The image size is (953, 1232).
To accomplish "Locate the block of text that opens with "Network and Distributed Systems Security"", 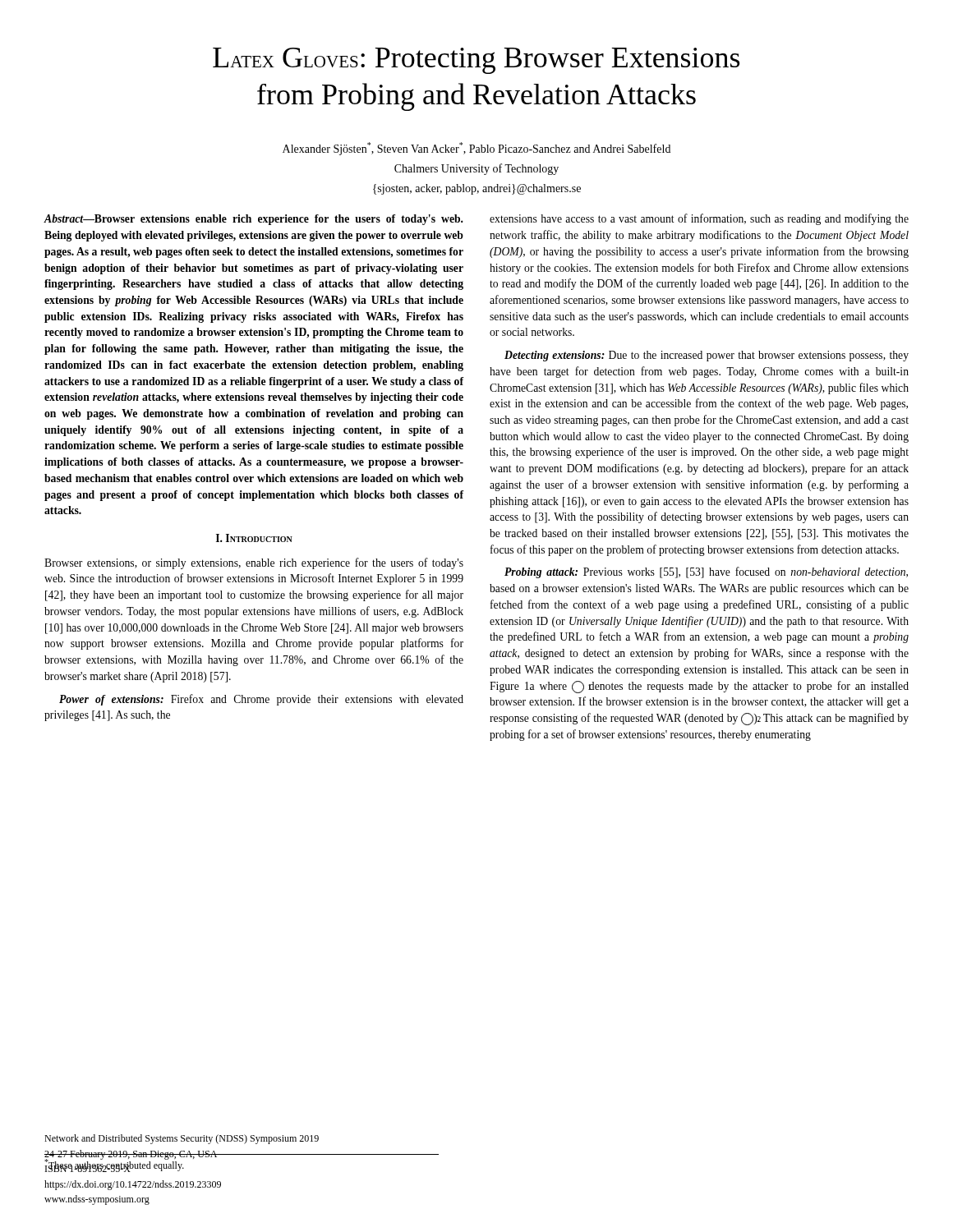I will pyautogui.click(x=182, y=1169).
